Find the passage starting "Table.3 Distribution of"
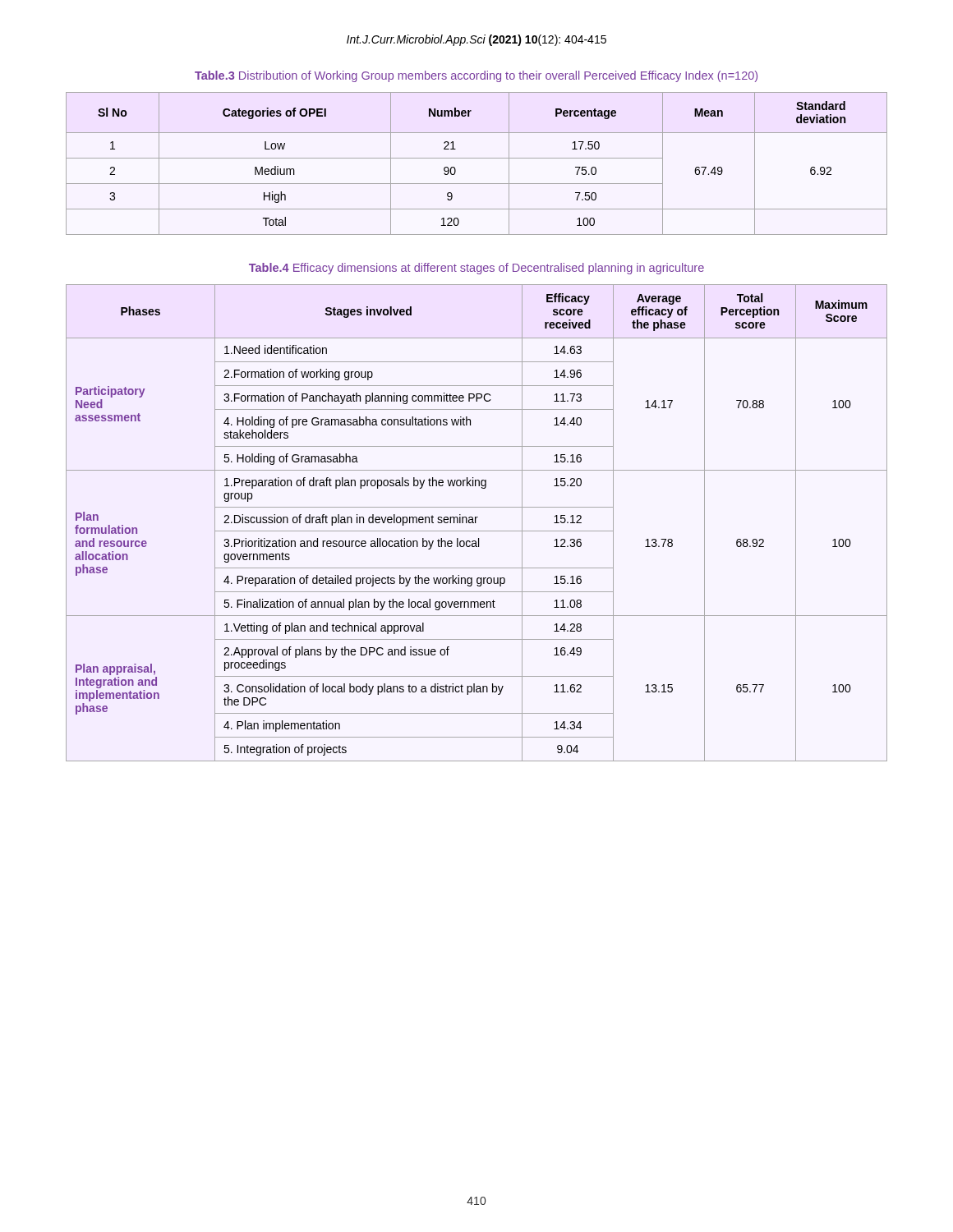The height and width of the screenshot is (1232, 953). tap(476, 76)
